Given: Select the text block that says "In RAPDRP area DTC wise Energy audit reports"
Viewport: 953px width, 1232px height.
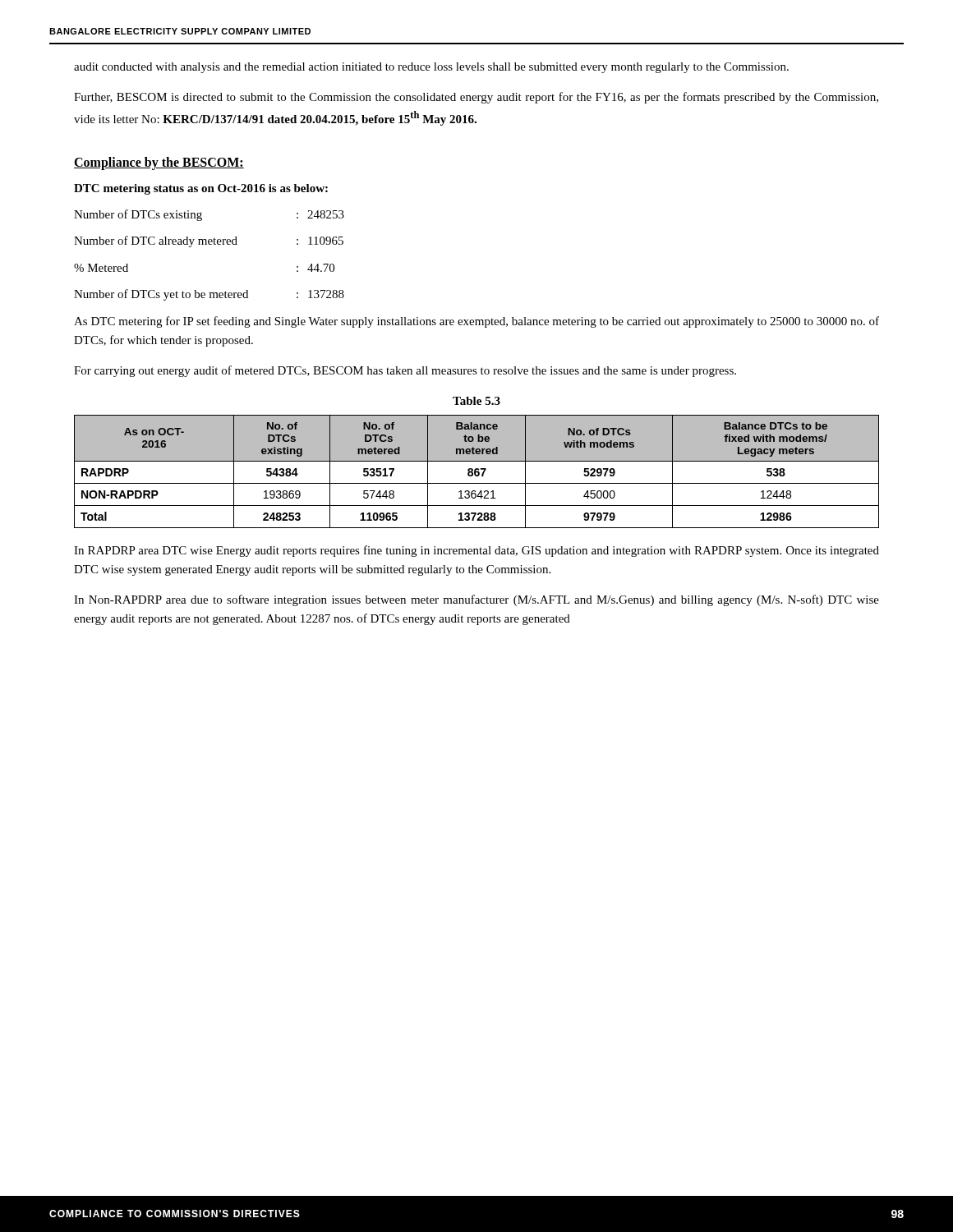Looking at the screenshot, I should pyautogui.click(x=476, y=559).
